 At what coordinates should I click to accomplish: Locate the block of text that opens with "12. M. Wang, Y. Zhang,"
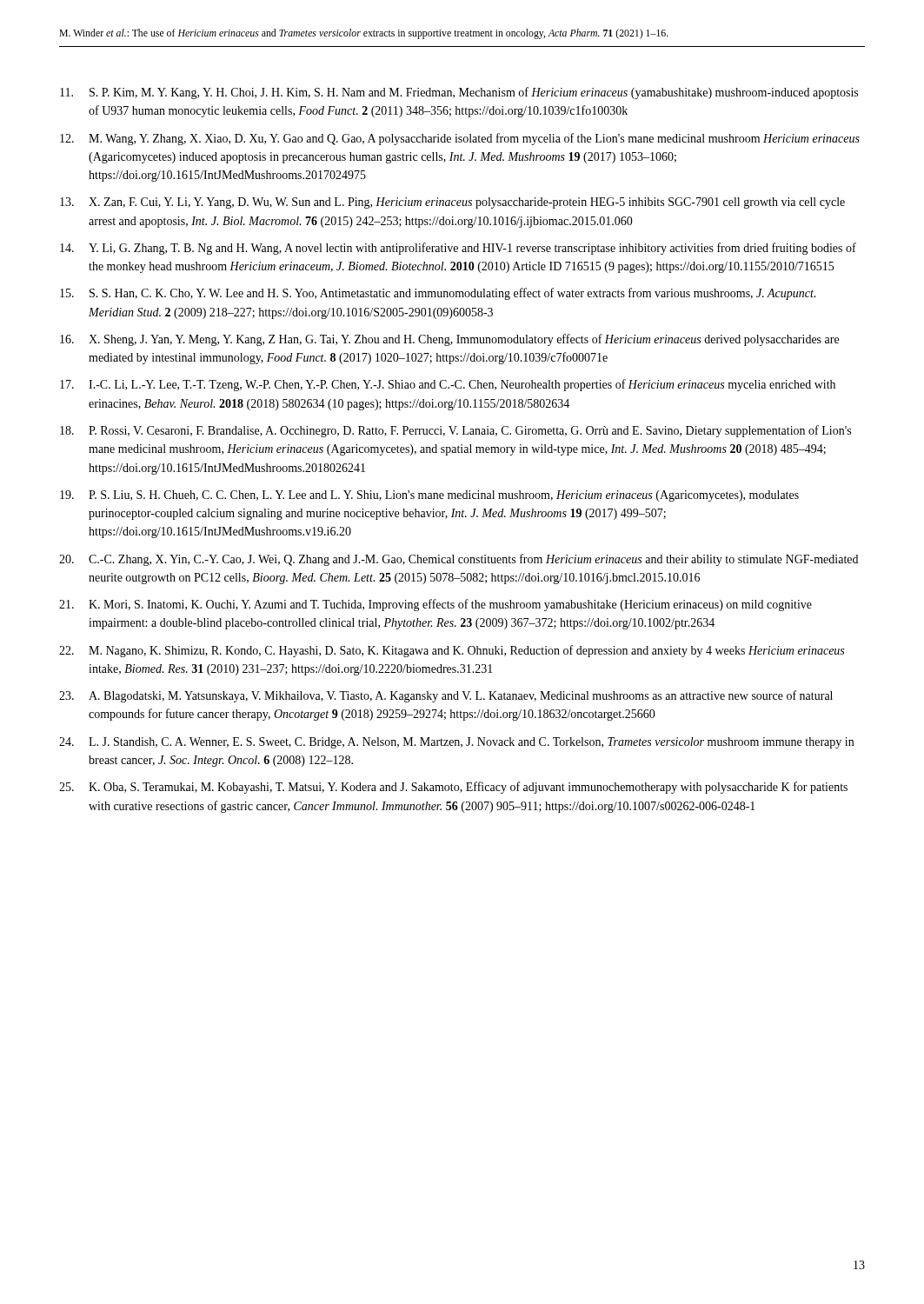pos(462,157)
